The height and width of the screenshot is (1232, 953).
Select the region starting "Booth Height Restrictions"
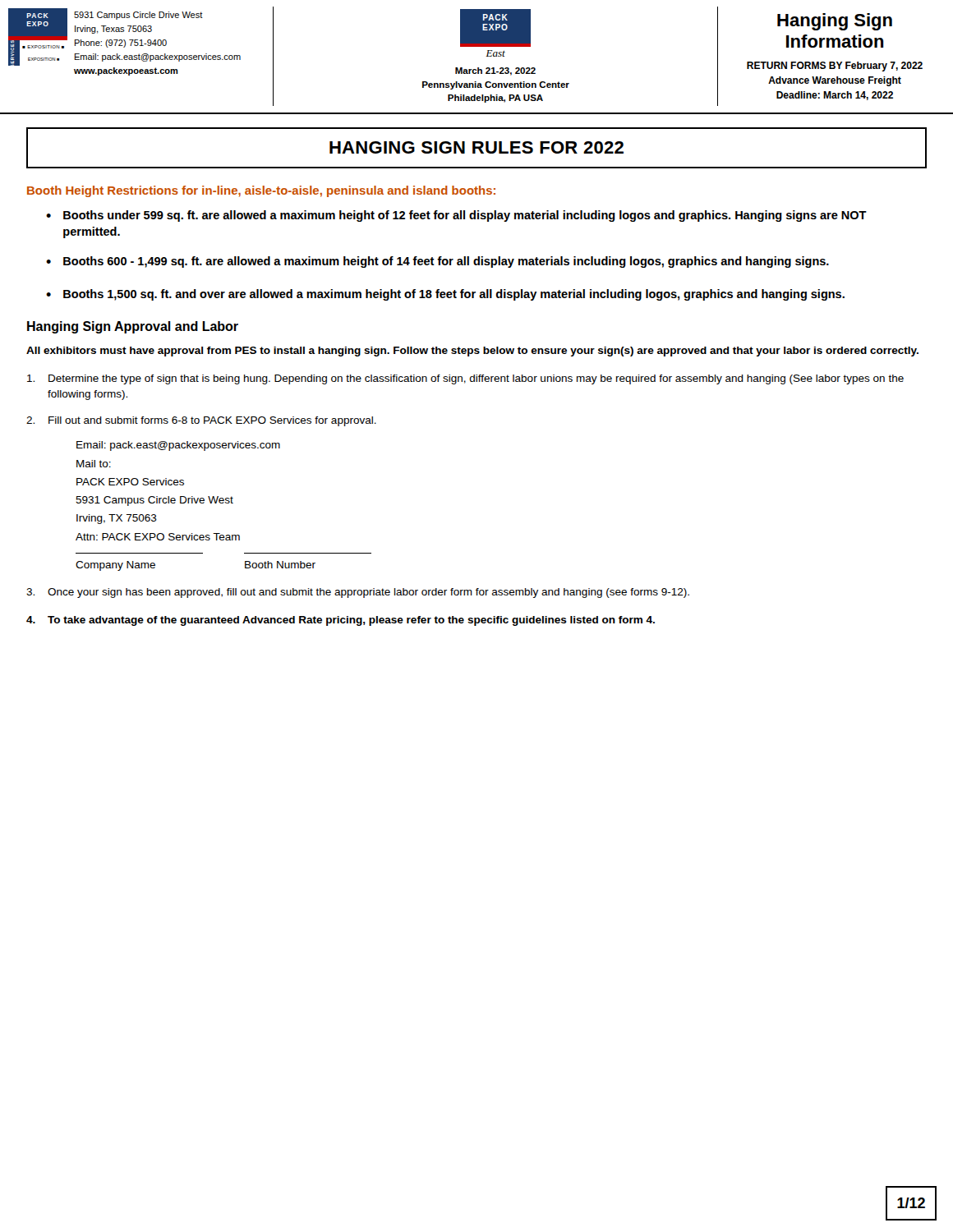[x=262, y=190]
